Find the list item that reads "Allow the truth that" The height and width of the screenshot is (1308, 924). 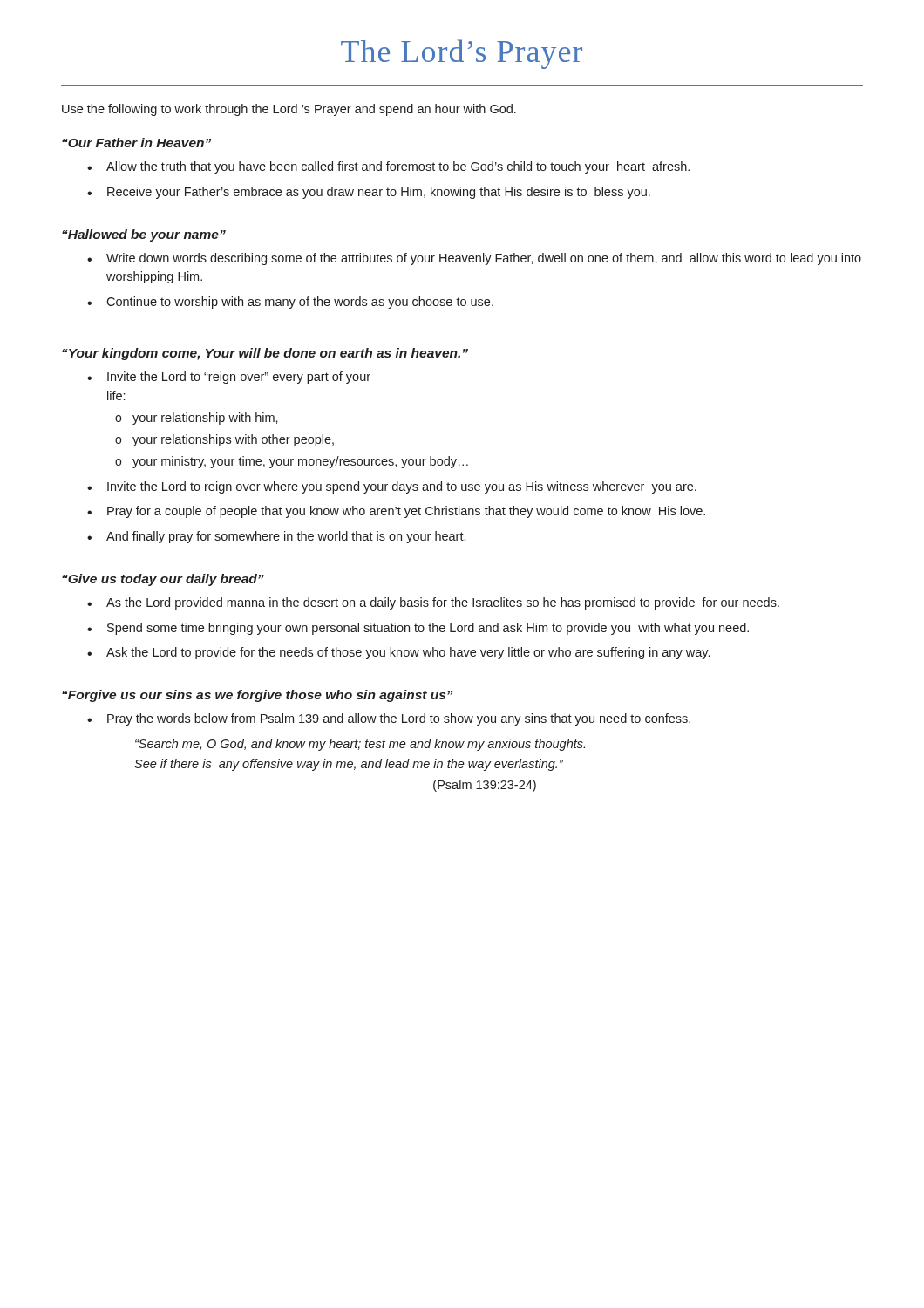point(399,167)
